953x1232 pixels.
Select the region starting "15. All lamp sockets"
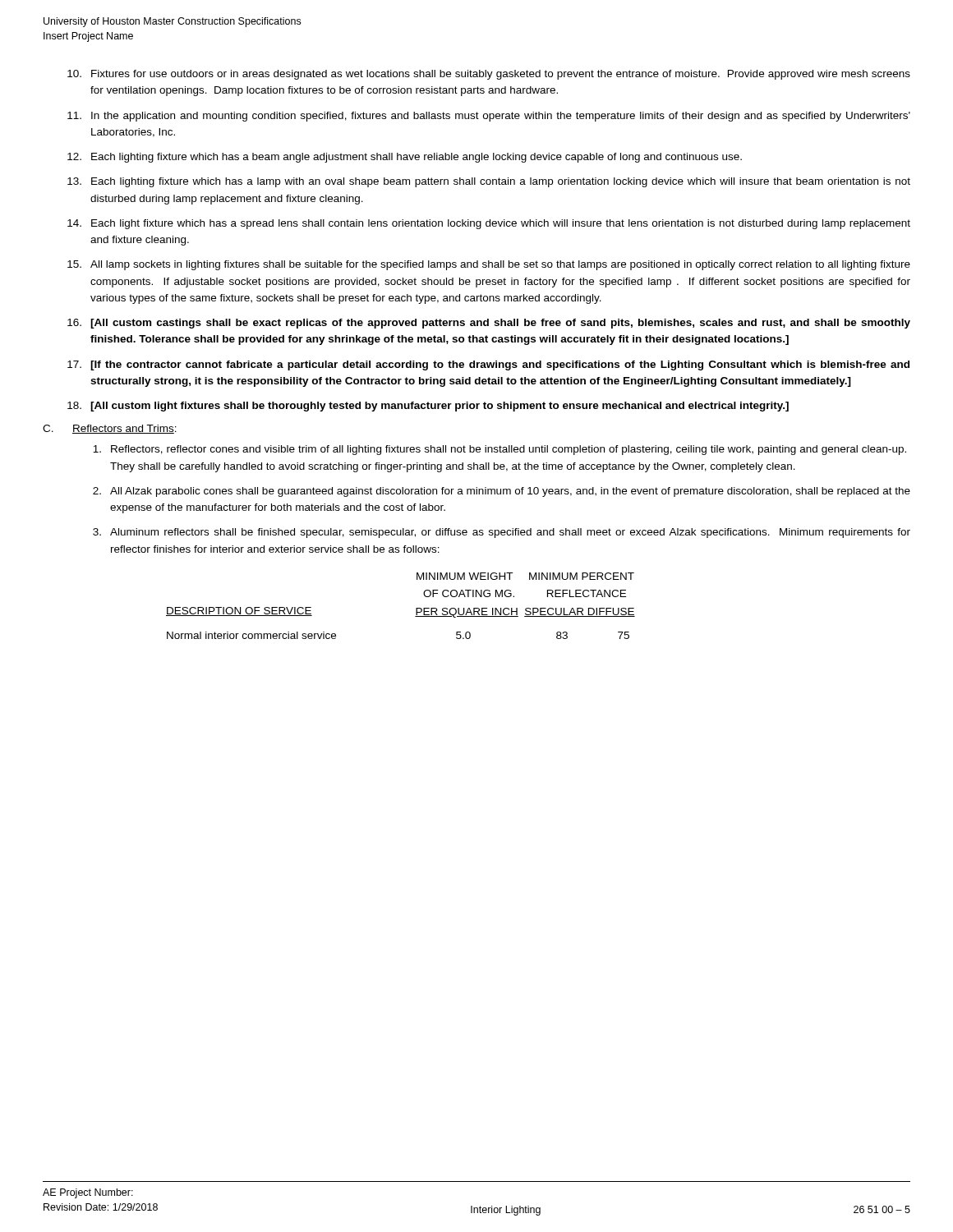pos(476,281)
